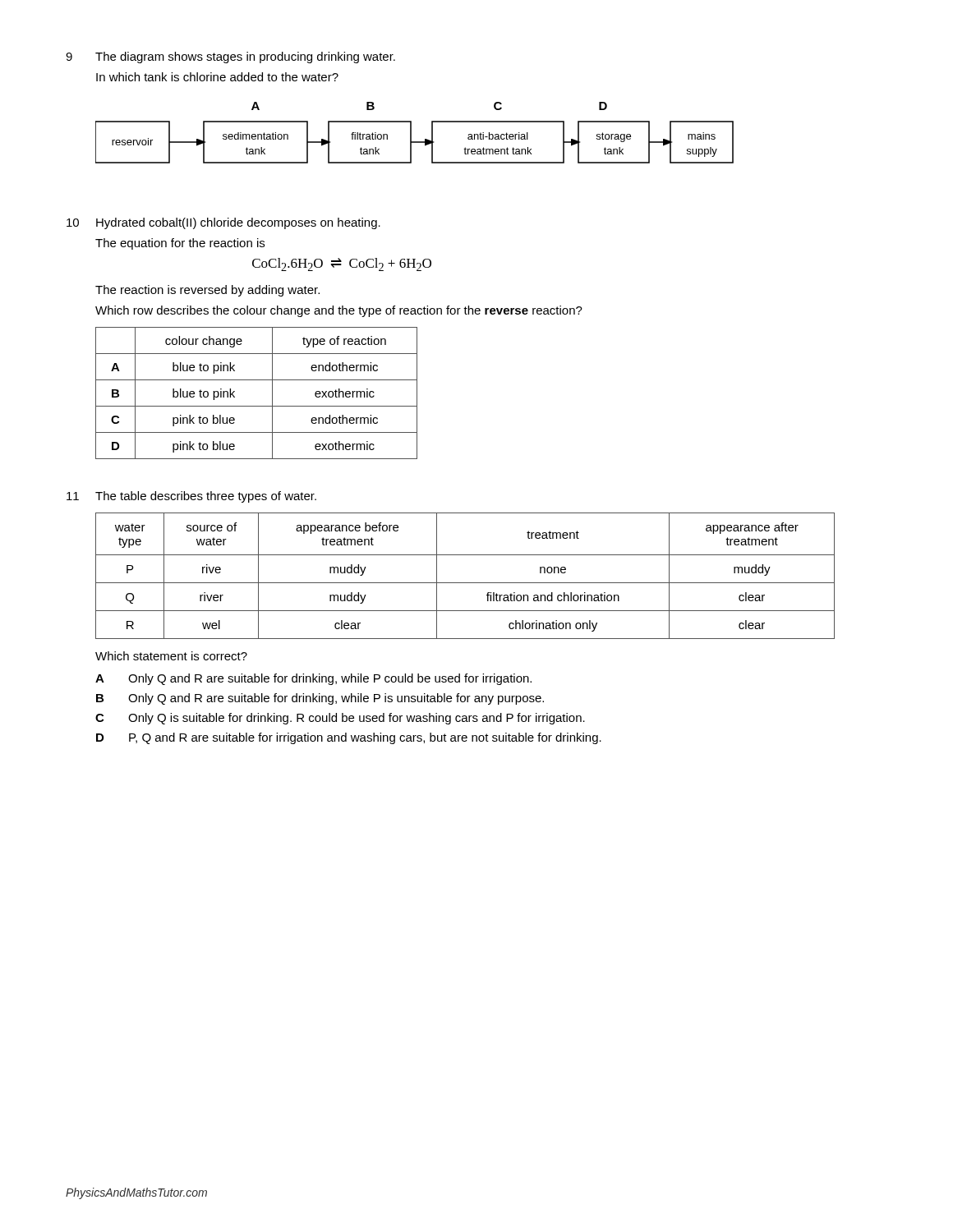Locate the formula that says "CoCl2.6H2O ⇌ CoCl2 + 6H2O"
Screen dimensions: 1232x953
coord(342,265)
